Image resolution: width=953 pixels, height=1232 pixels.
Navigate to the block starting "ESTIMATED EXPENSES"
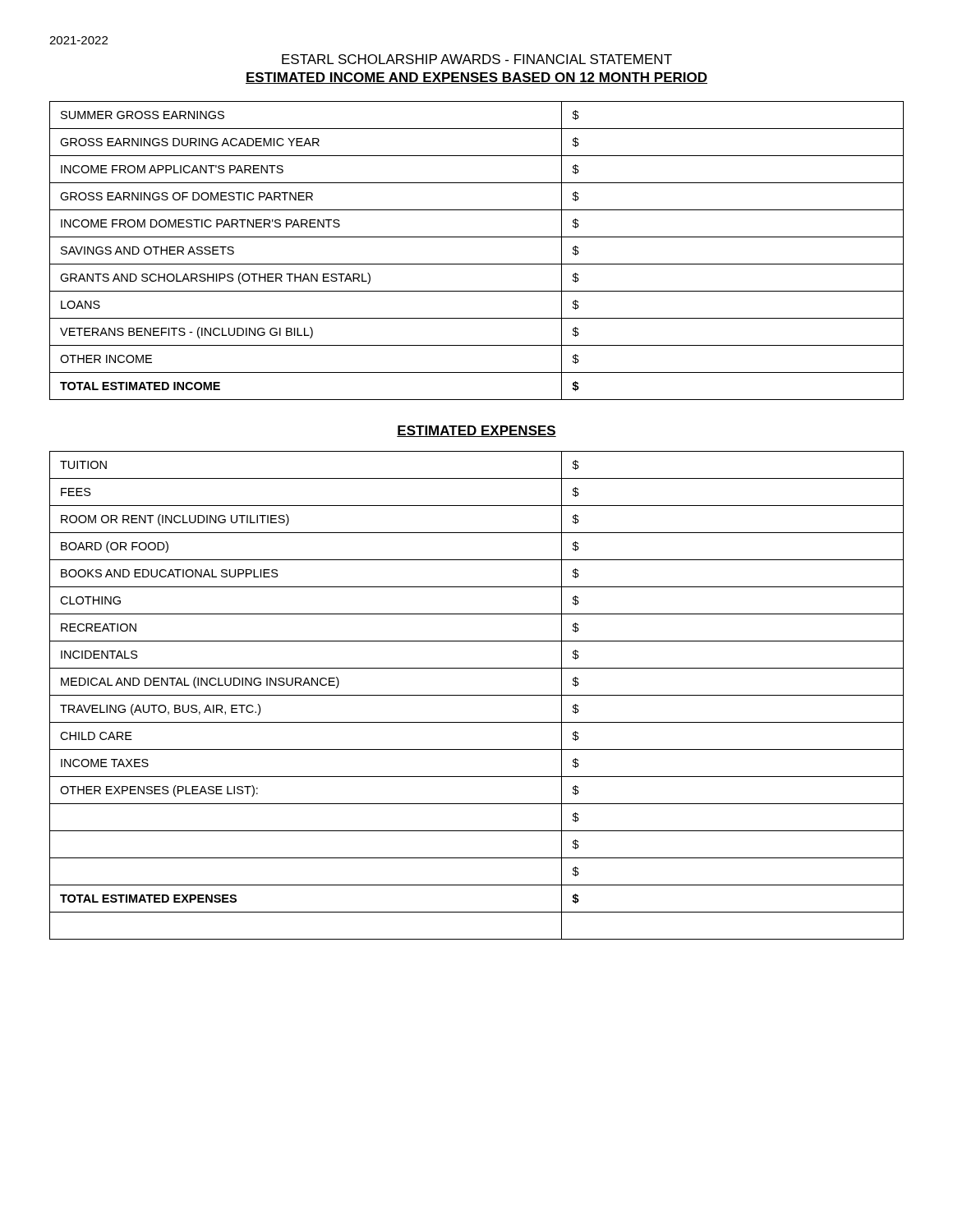pos(476,431)
